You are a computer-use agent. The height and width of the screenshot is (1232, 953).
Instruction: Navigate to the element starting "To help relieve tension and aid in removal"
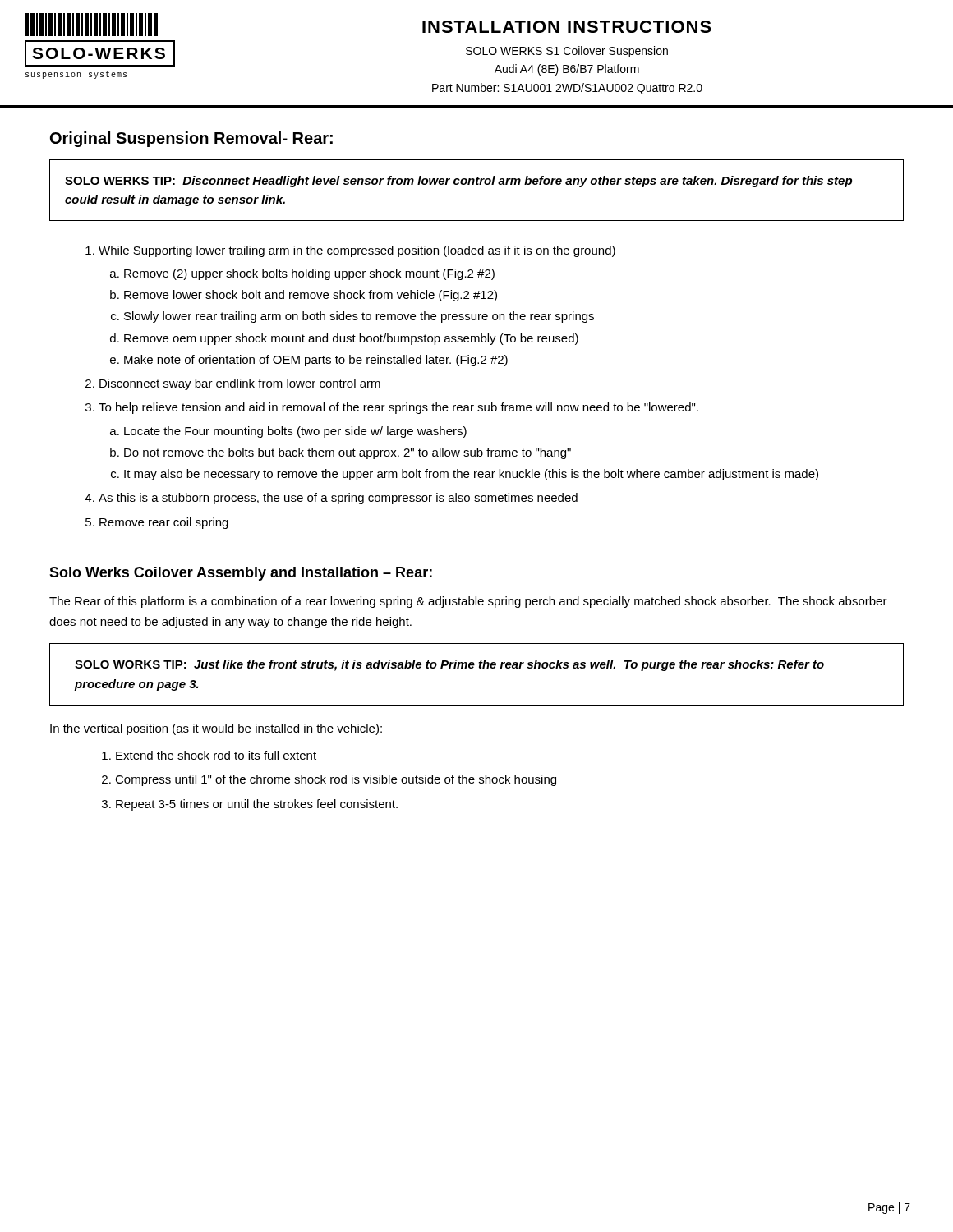501,442
